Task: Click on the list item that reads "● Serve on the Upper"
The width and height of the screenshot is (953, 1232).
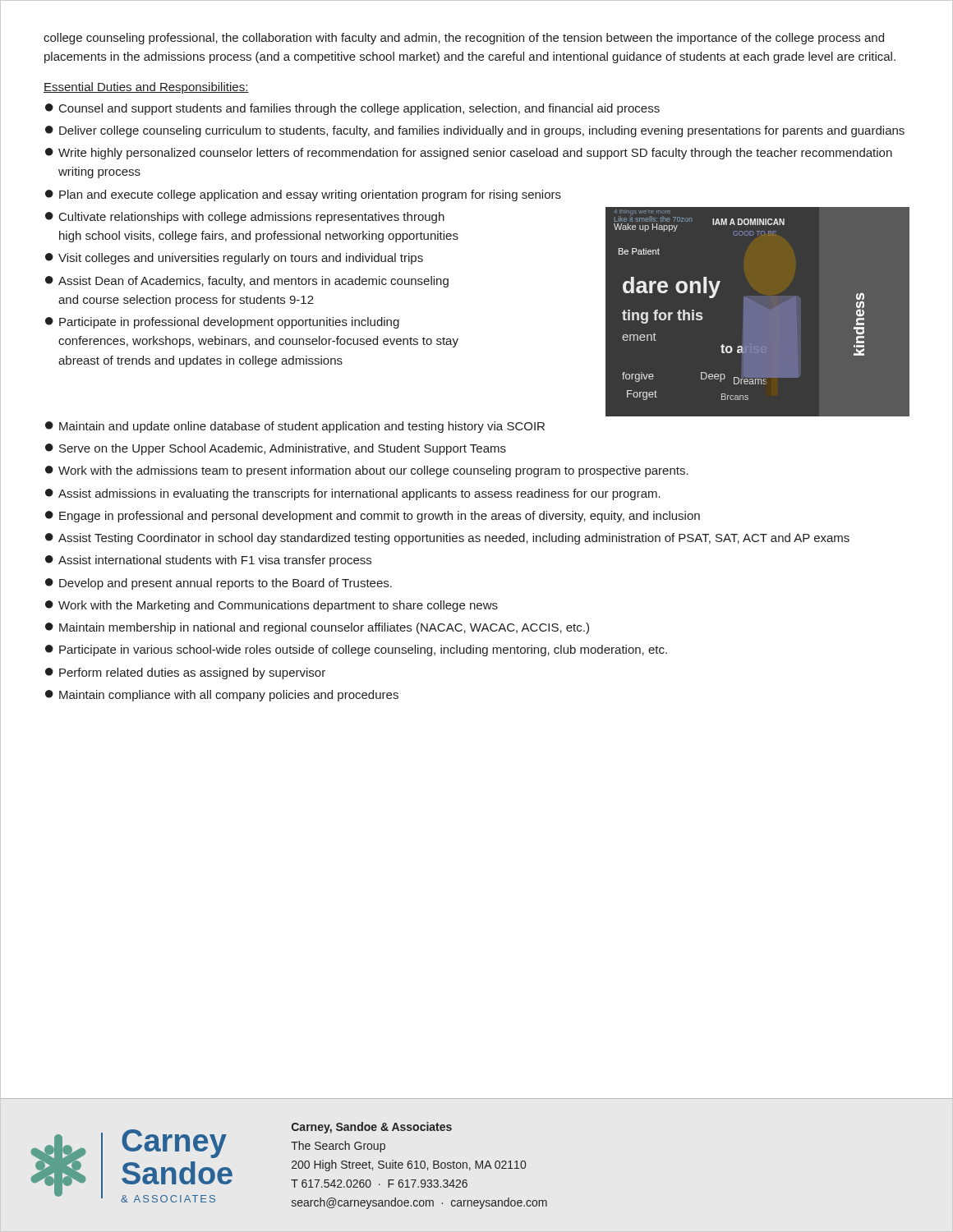Action: point(476,448)
